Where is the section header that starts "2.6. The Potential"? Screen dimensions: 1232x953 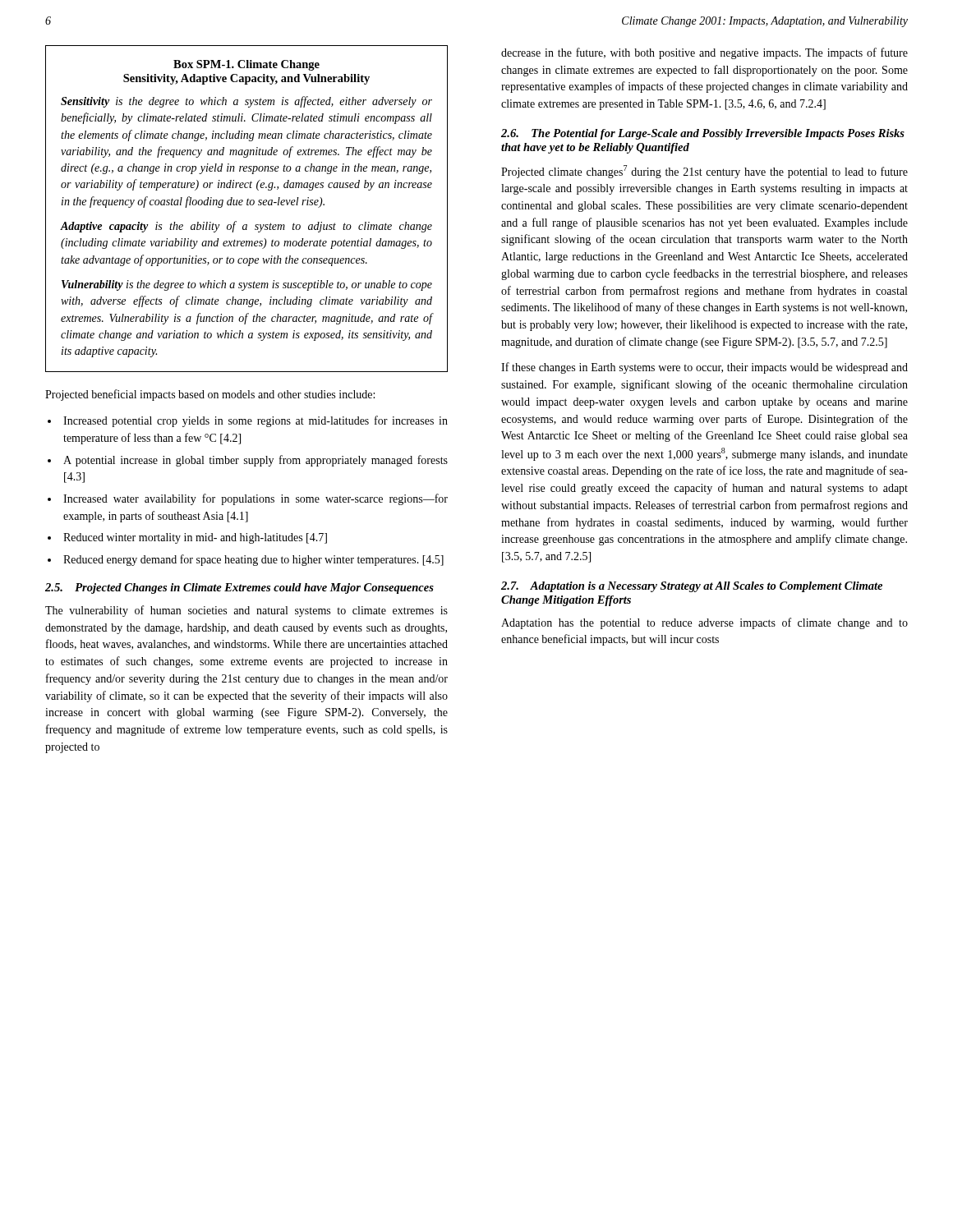[x=703, y=140]
